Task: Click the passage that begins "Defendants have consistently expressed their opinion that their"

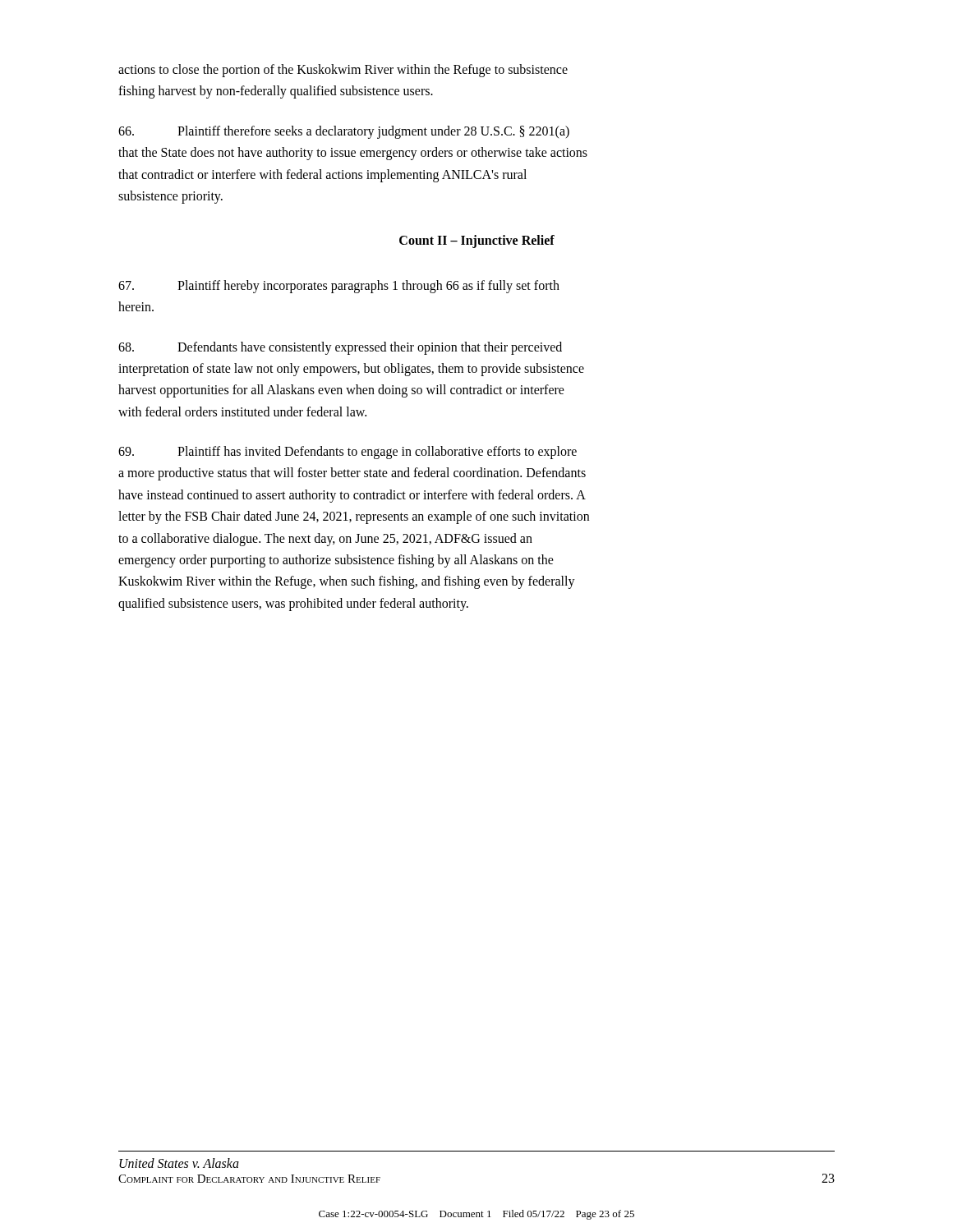Action: coord(476,380)
